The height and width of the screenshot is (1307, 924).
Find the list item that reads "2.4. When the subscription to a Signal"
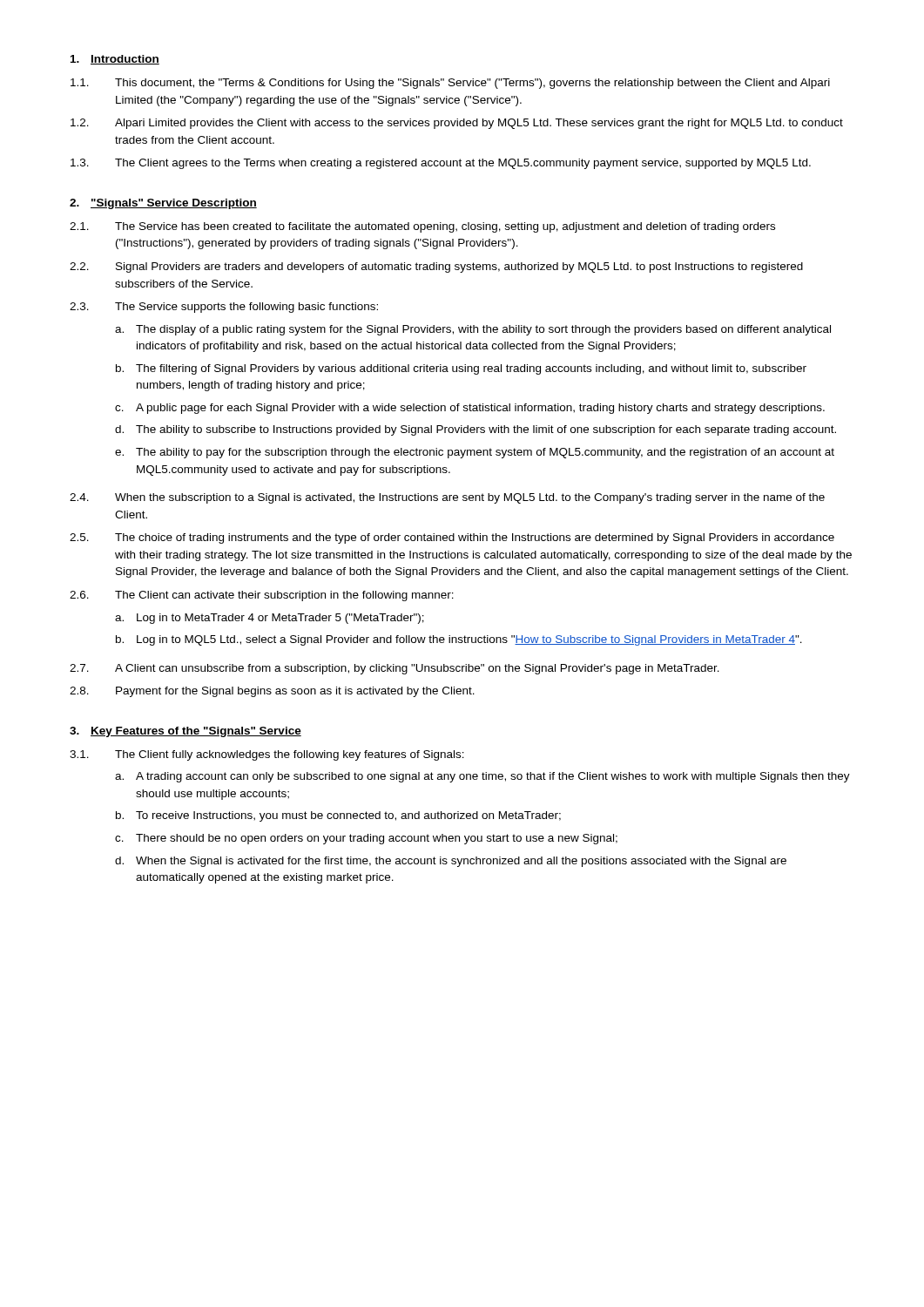(x=462, y=506)
